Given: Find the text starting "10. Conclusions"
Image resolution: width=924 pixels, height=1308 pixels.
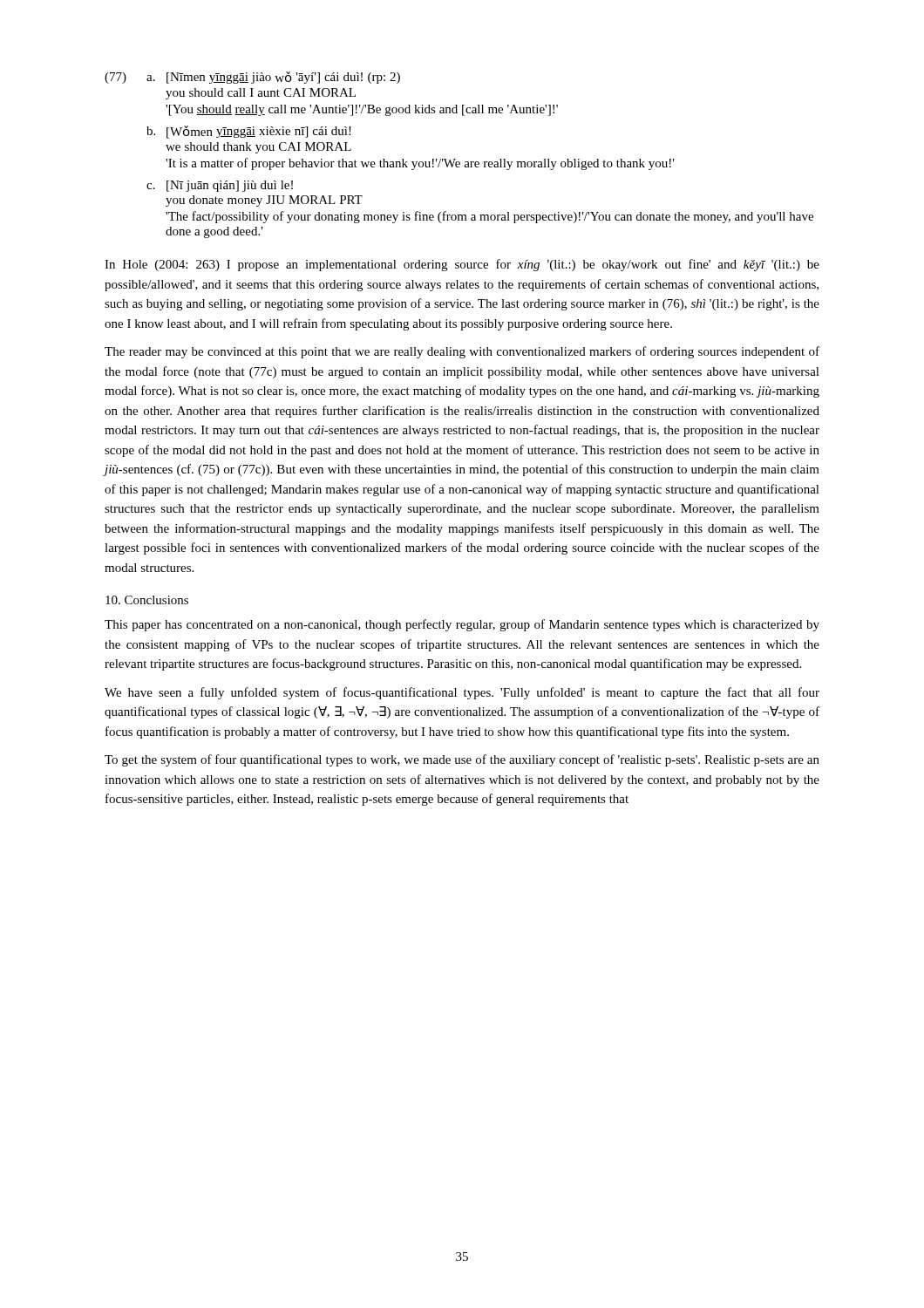Looking at the screenshot, I should coord(147,600).
